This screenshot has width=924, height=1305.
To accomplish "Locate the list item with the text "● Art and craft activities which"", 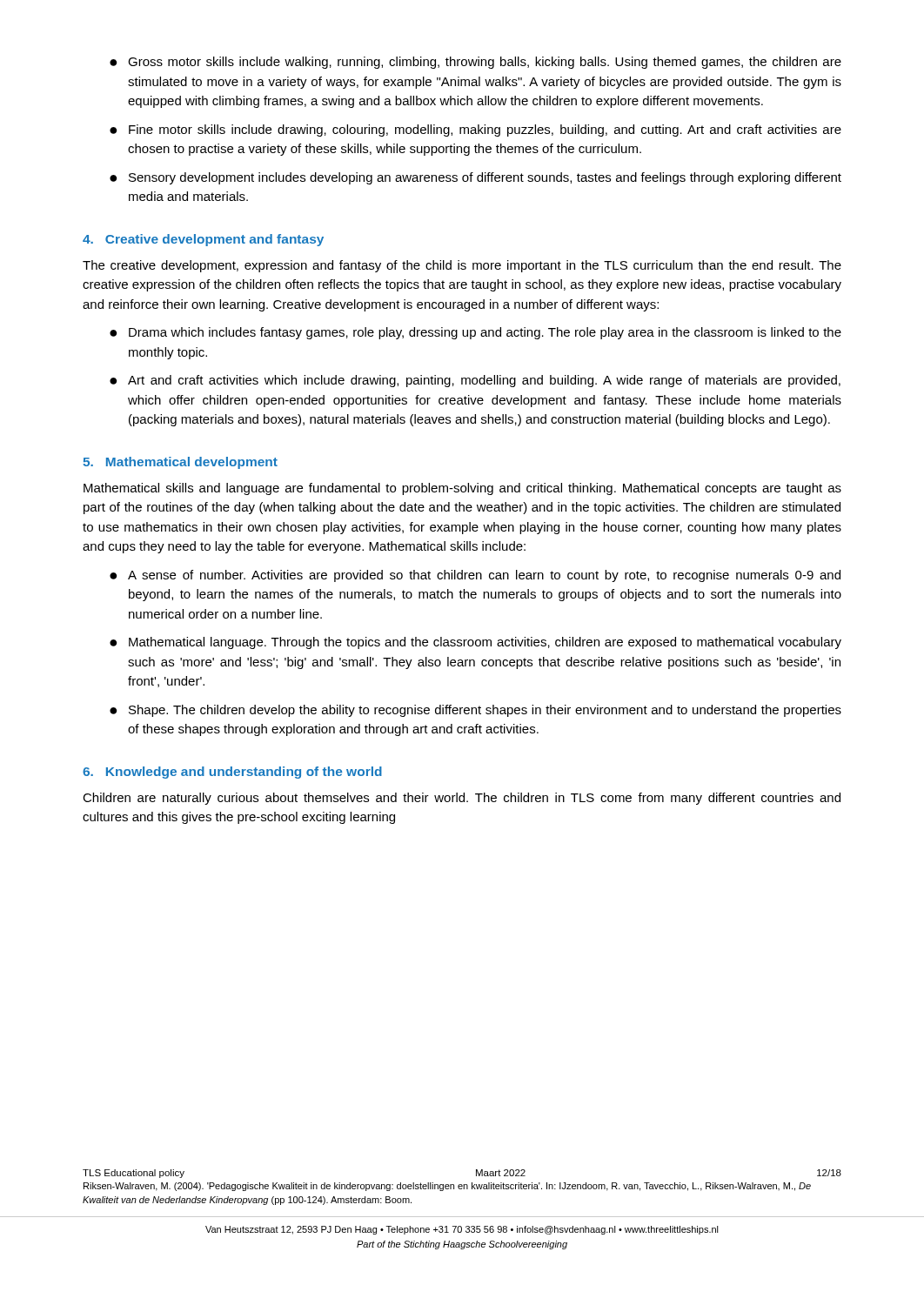I will tap(475, 400).
